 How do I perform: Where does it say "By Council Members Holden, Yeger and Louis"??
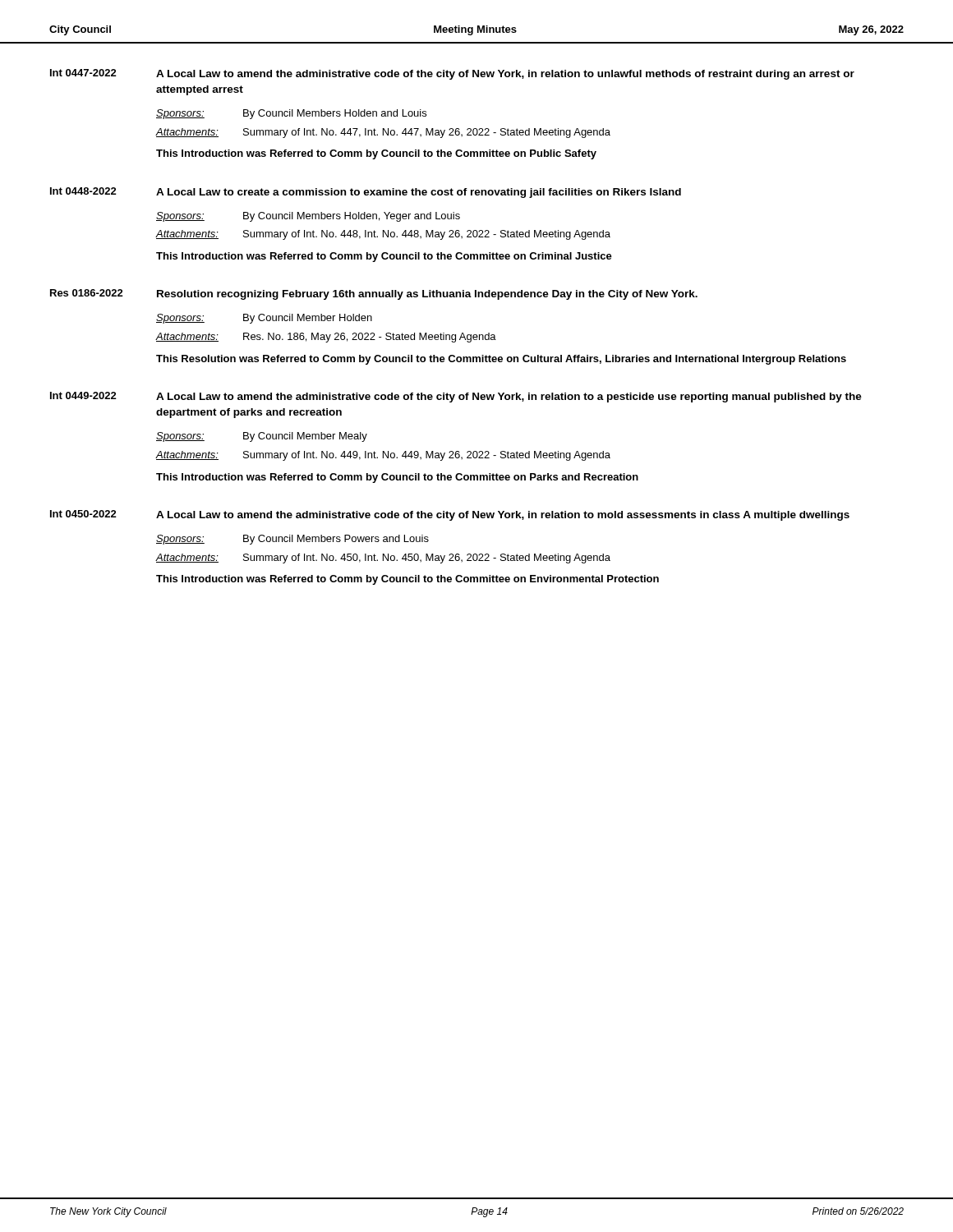(351, 215)
